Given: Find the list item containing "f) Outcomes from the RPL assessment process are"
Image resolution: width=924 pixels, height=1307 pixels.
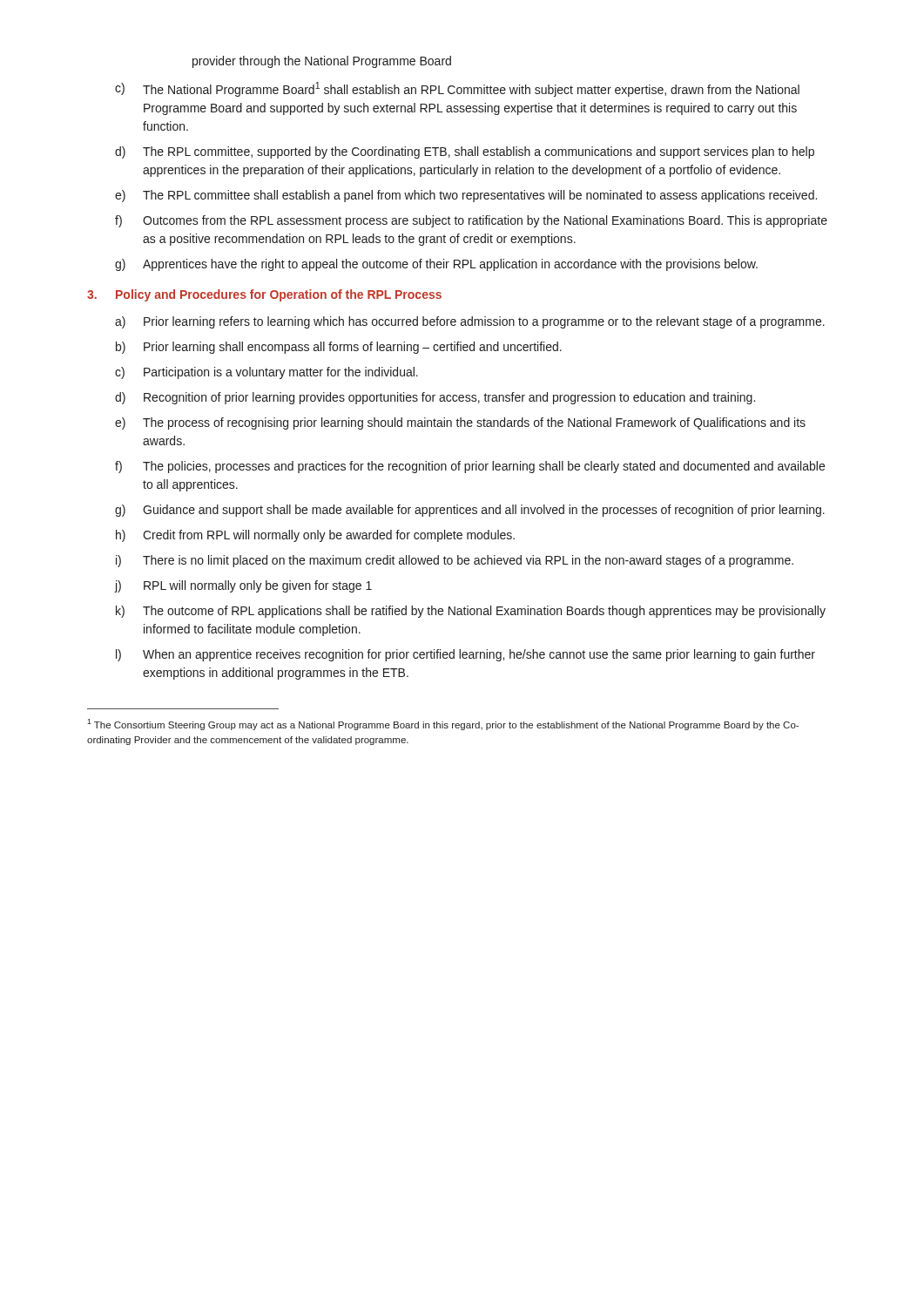Looking at the screenshot, I should [476, 230].
